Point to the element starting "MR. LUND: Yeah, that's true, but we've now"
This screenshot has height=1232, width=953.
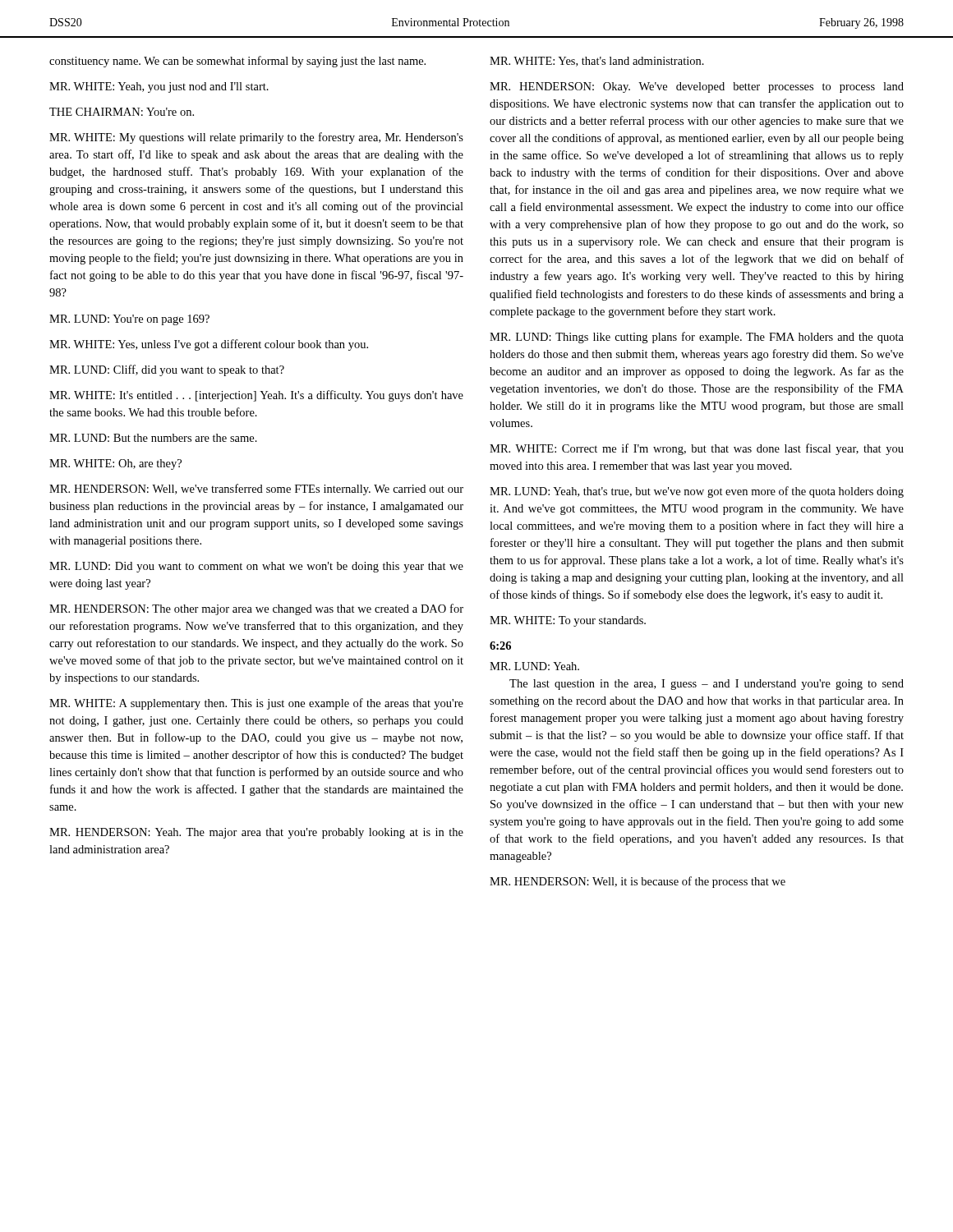(x=697, y=543)
